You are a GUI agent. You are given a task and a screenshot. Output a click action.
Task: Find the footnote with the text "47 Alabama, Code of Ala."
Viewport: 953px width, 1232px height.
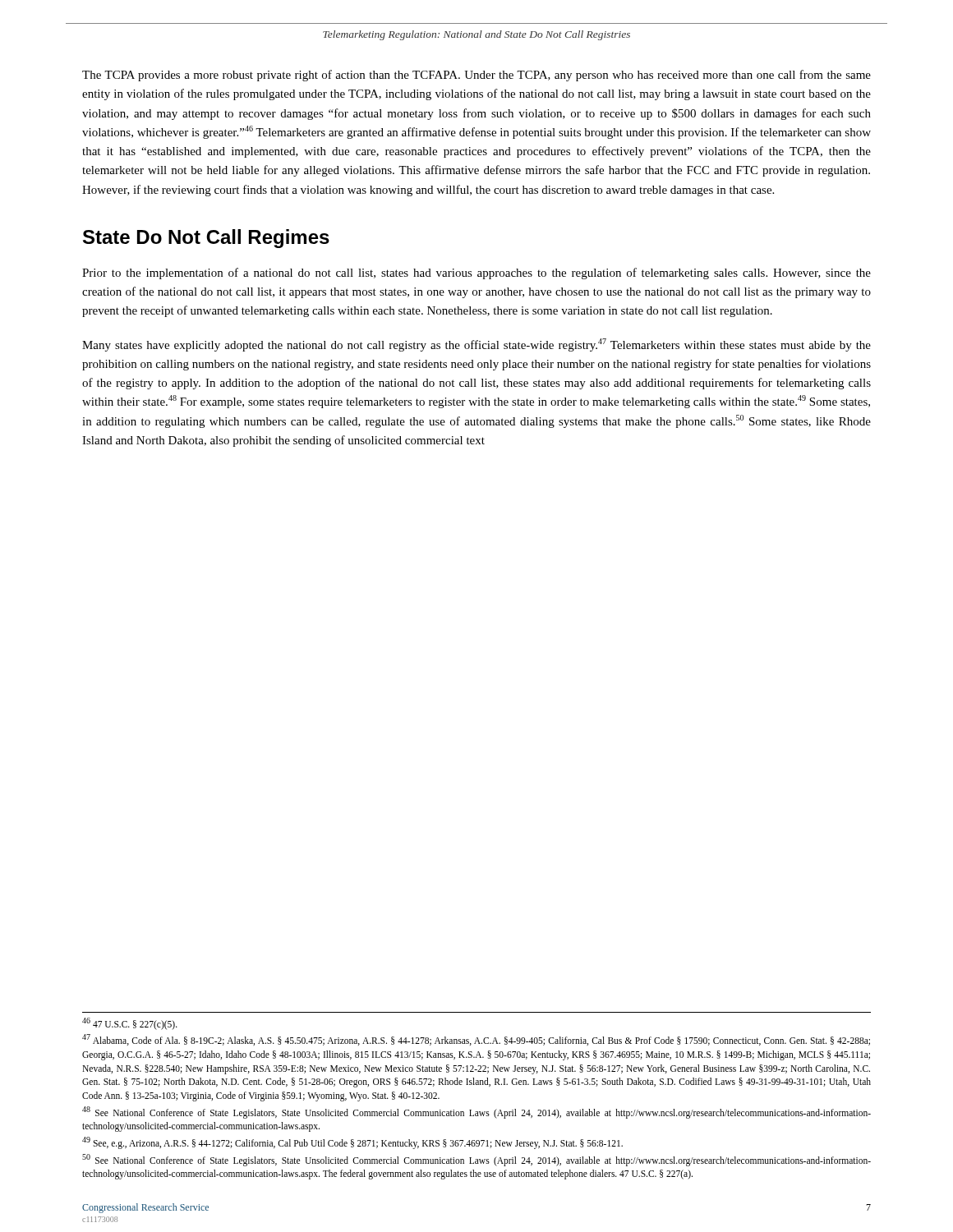click(x=476, y=1067)
